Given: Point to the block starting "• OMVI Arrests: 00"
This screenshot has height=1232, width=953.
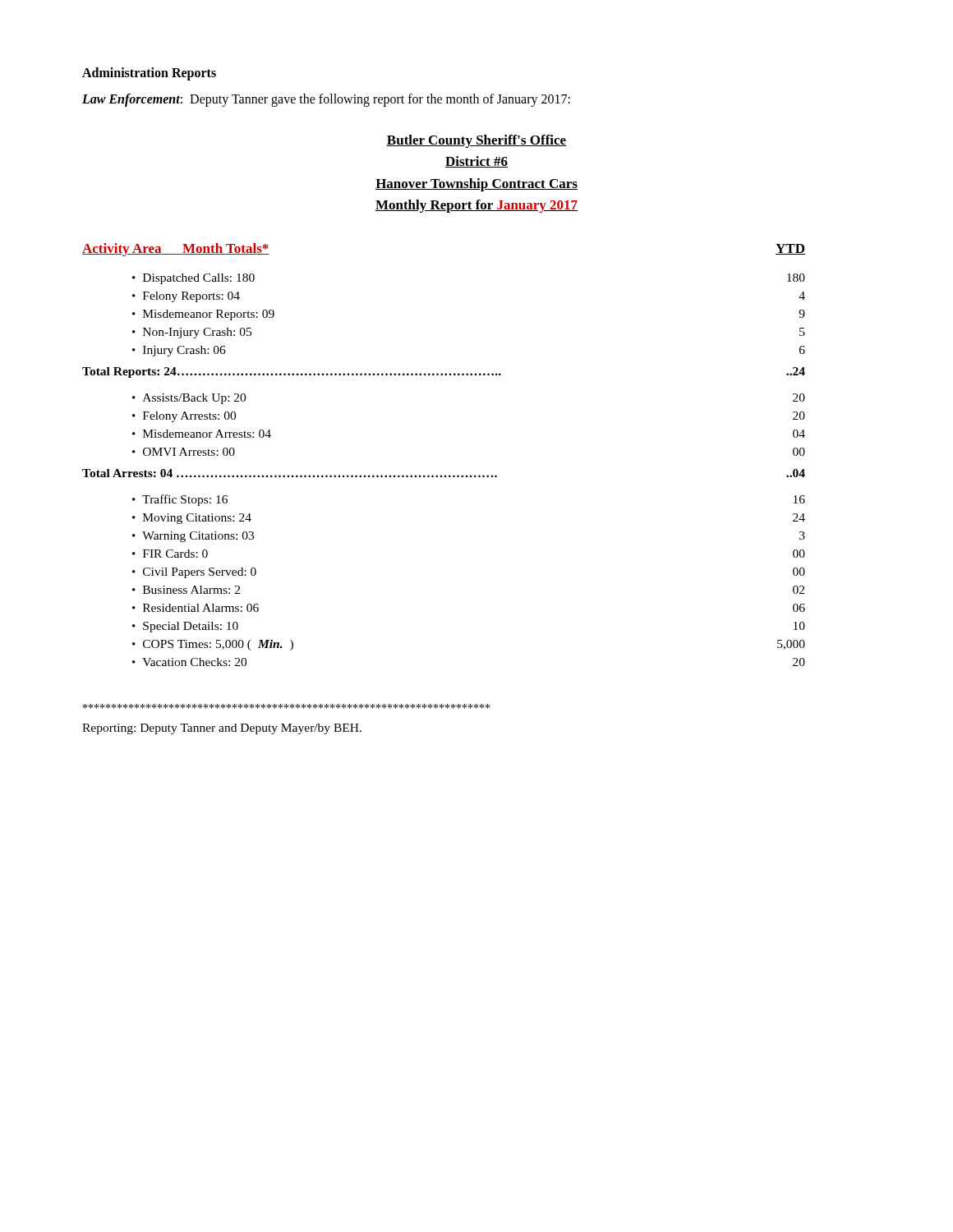Looking at the screenshot, I should (184, 451).
